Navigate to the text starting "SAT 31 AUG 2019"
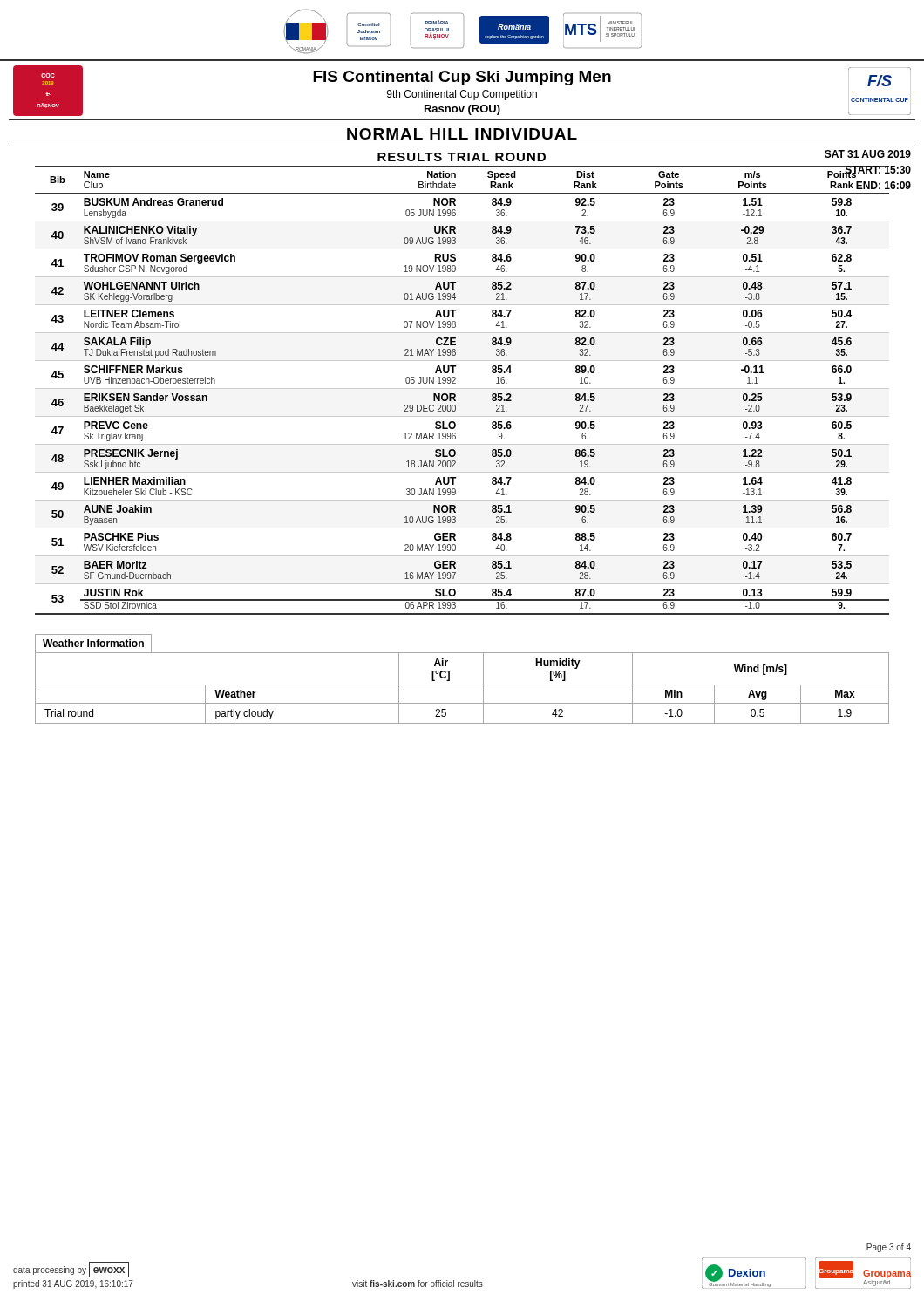 868,170
